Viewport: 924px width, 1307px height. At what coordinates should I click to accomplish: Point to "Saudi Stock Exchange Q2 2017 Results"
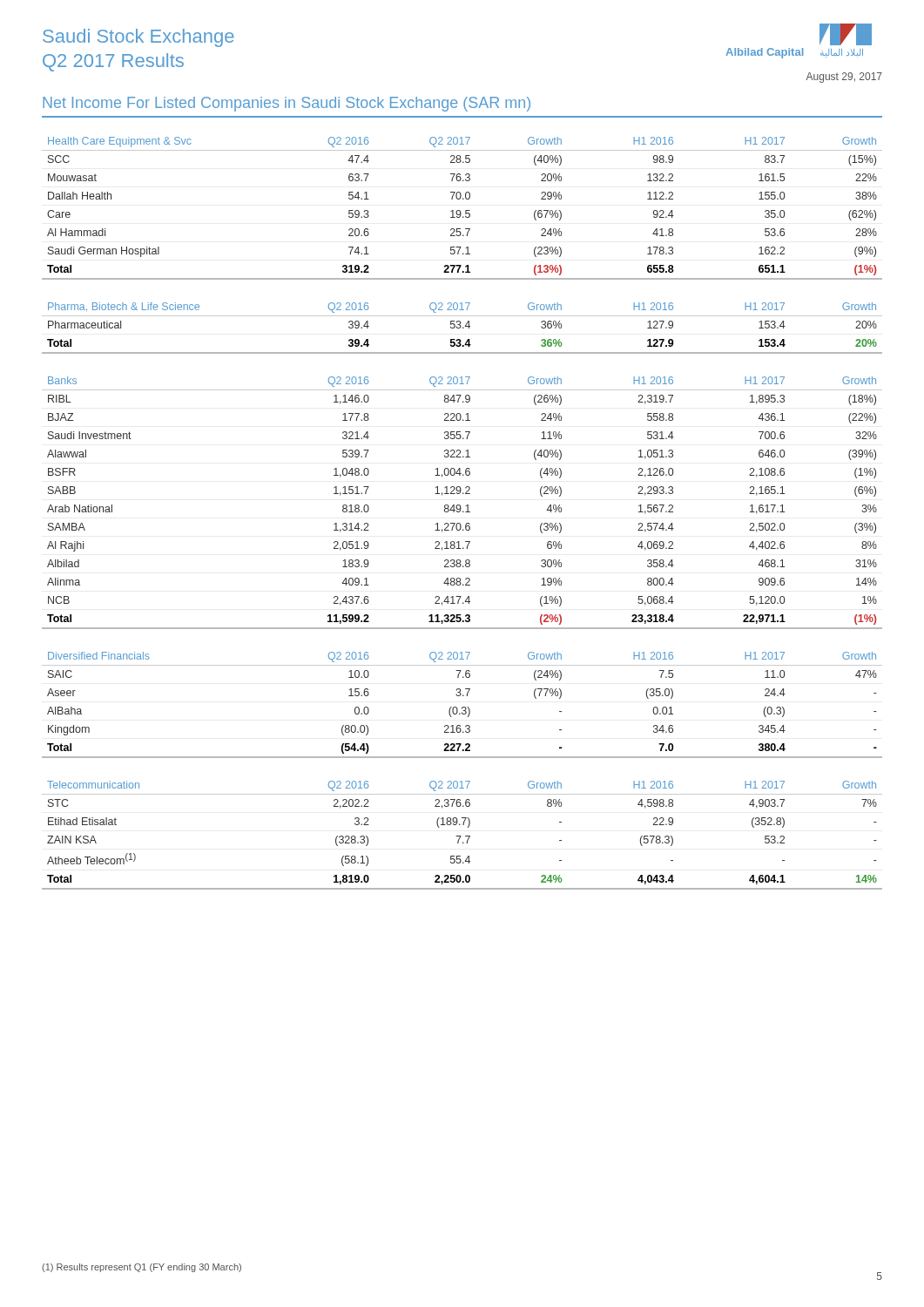(x=138, y=48)
